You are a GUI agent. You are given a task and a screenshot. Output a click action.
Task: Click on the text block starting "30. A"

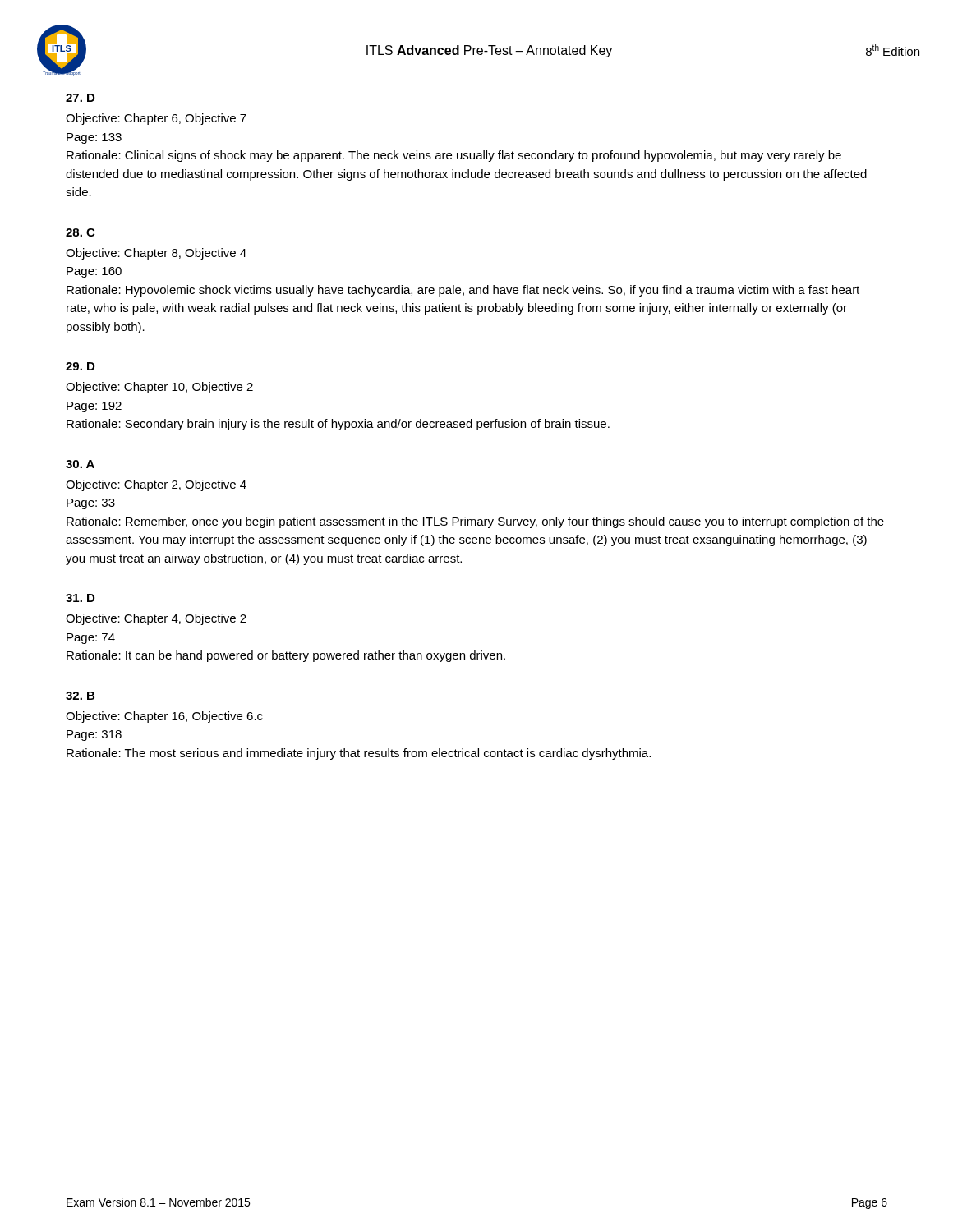[80, 464]
